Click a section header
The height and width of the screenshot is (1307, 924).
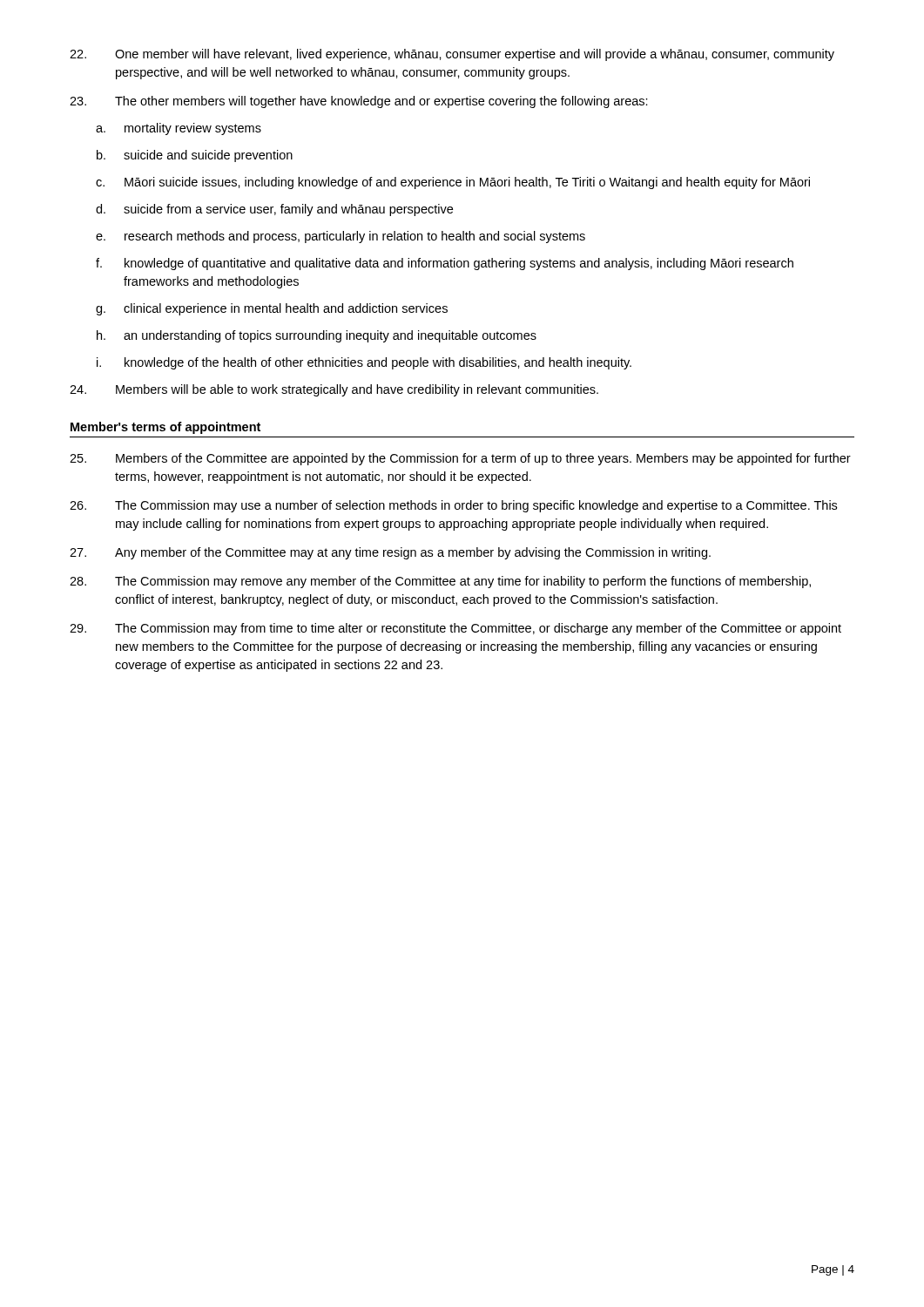(x=462, y=429)
